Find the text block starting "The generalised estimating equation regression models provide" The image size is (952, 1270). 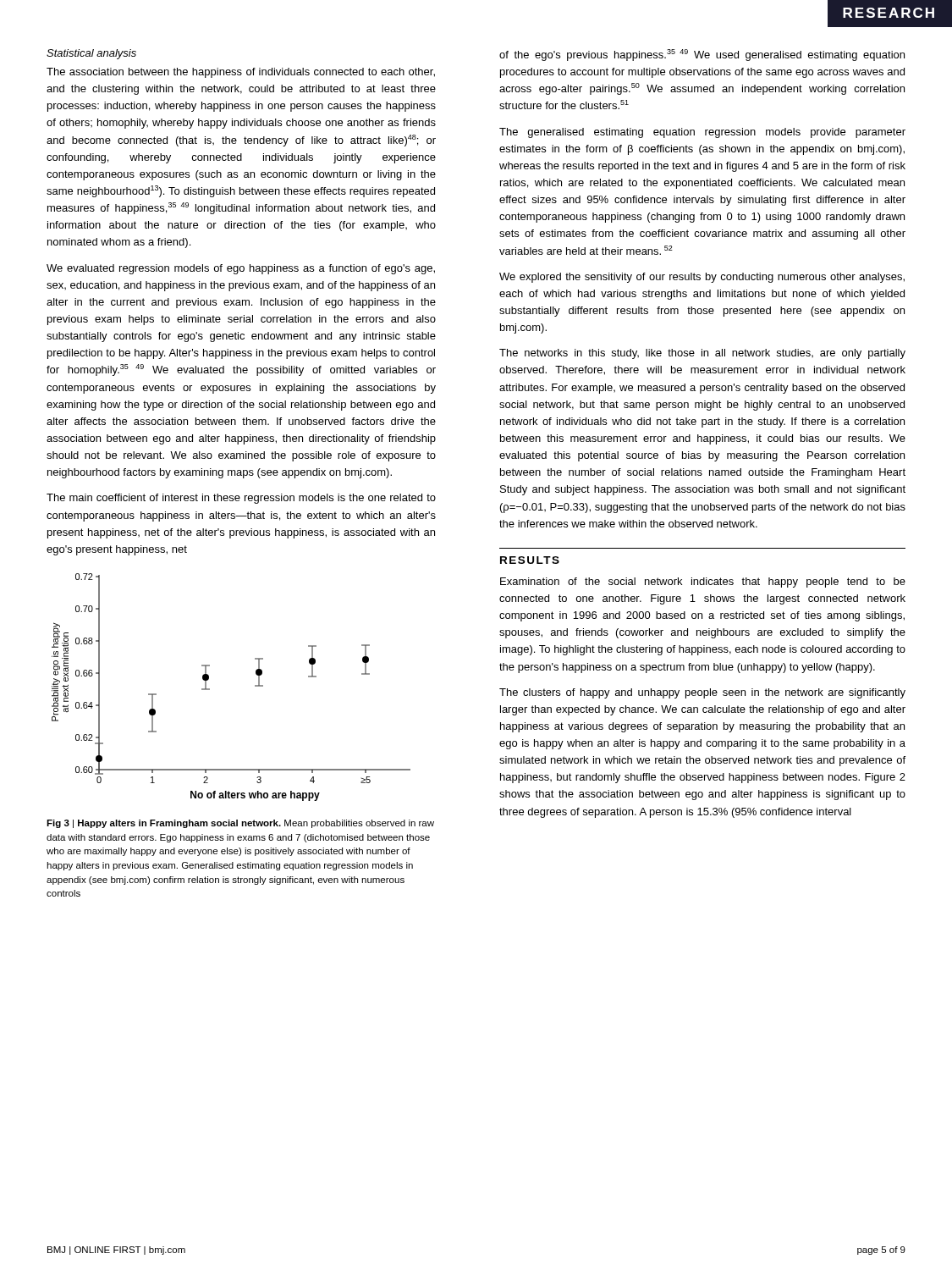tap(702, 191)
